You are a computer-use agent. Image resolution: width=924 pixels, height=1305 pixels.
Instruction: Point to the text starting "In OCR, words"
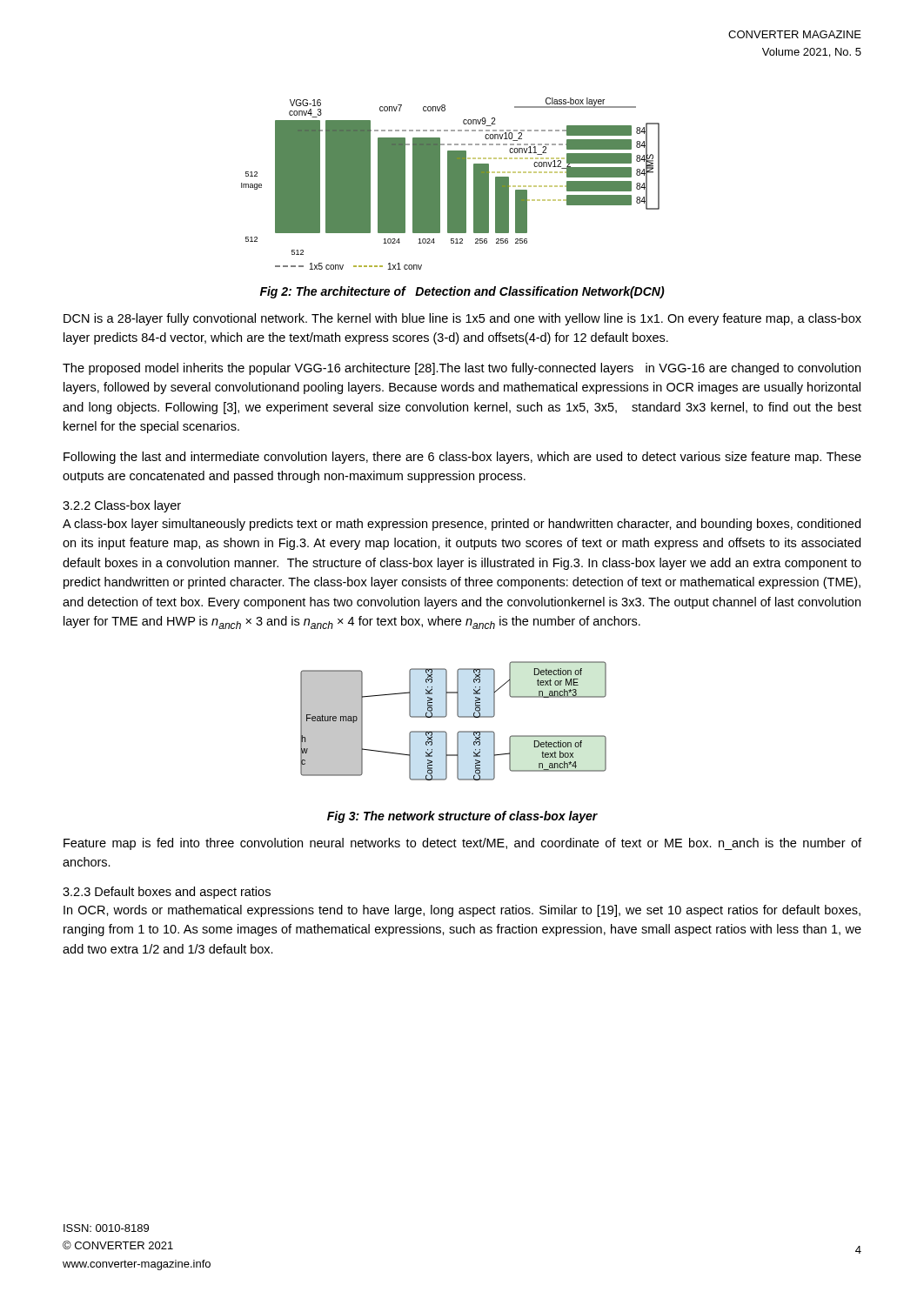click(x=462, y=929)
